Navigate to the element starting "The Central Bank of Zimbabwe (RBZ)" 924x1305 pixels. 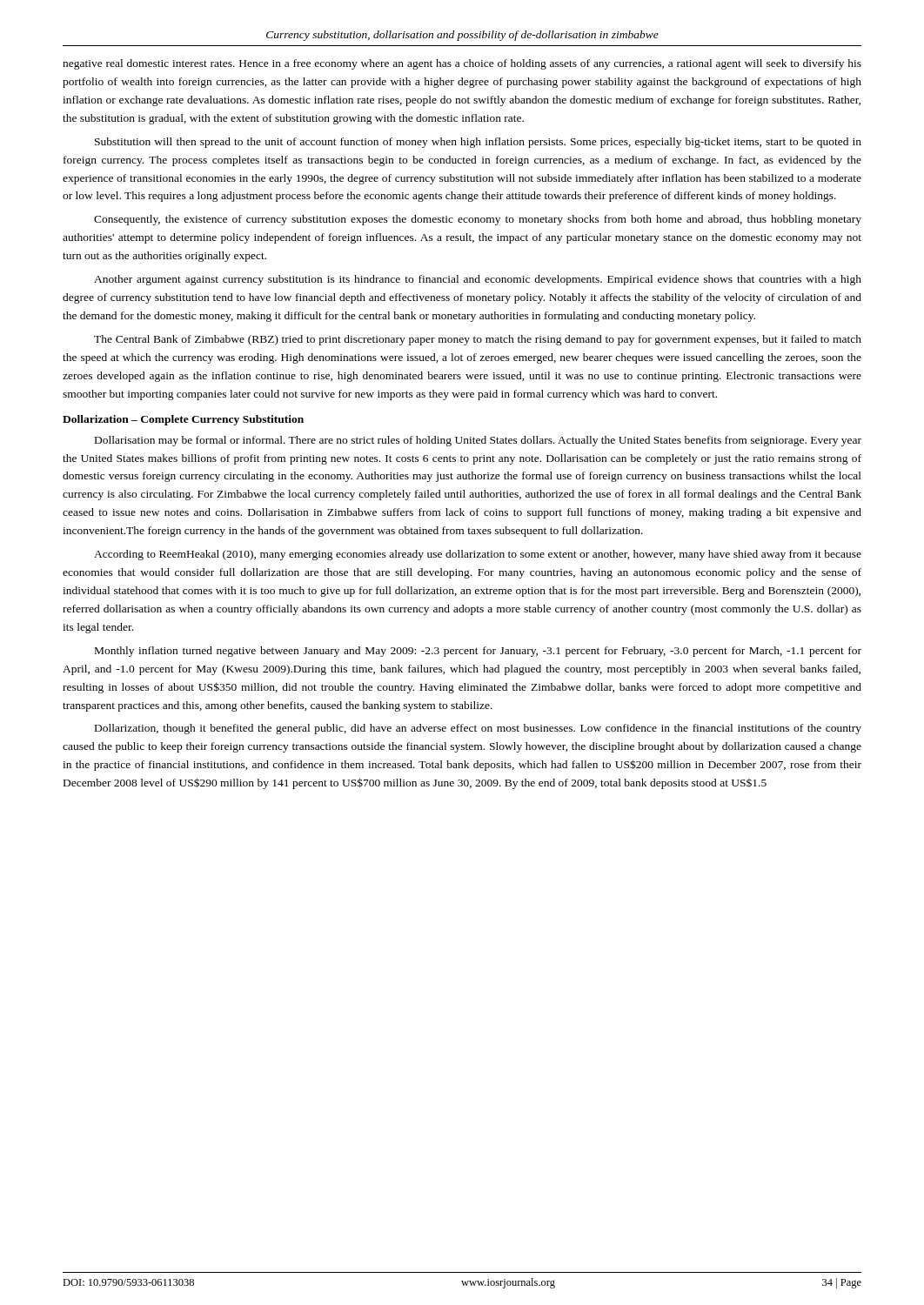tap(462, 367)
